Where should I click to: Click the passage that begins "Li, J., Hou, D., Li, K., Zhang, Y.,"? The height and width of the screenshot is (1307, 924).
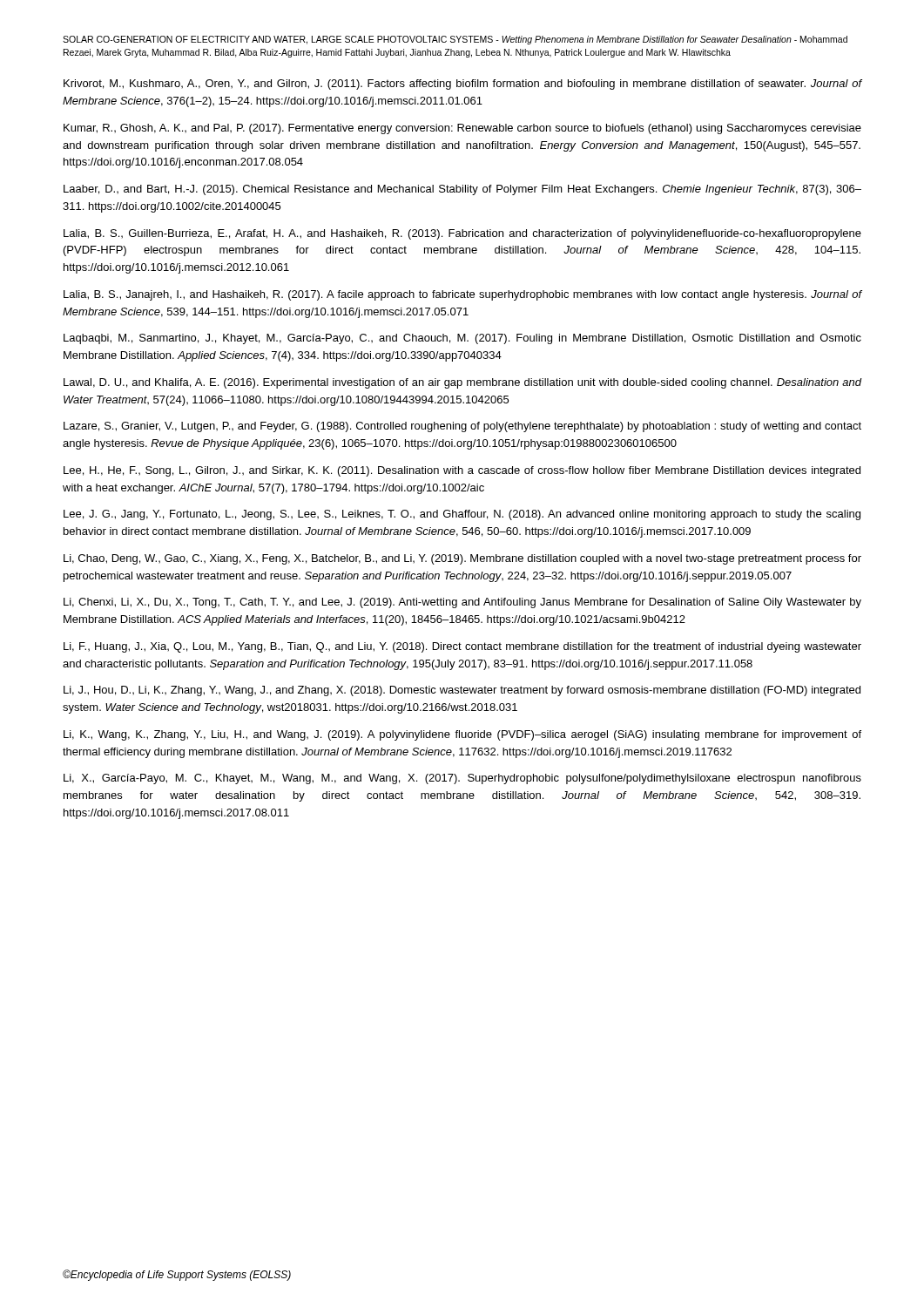pyautogui.click(x=462, y=699)
